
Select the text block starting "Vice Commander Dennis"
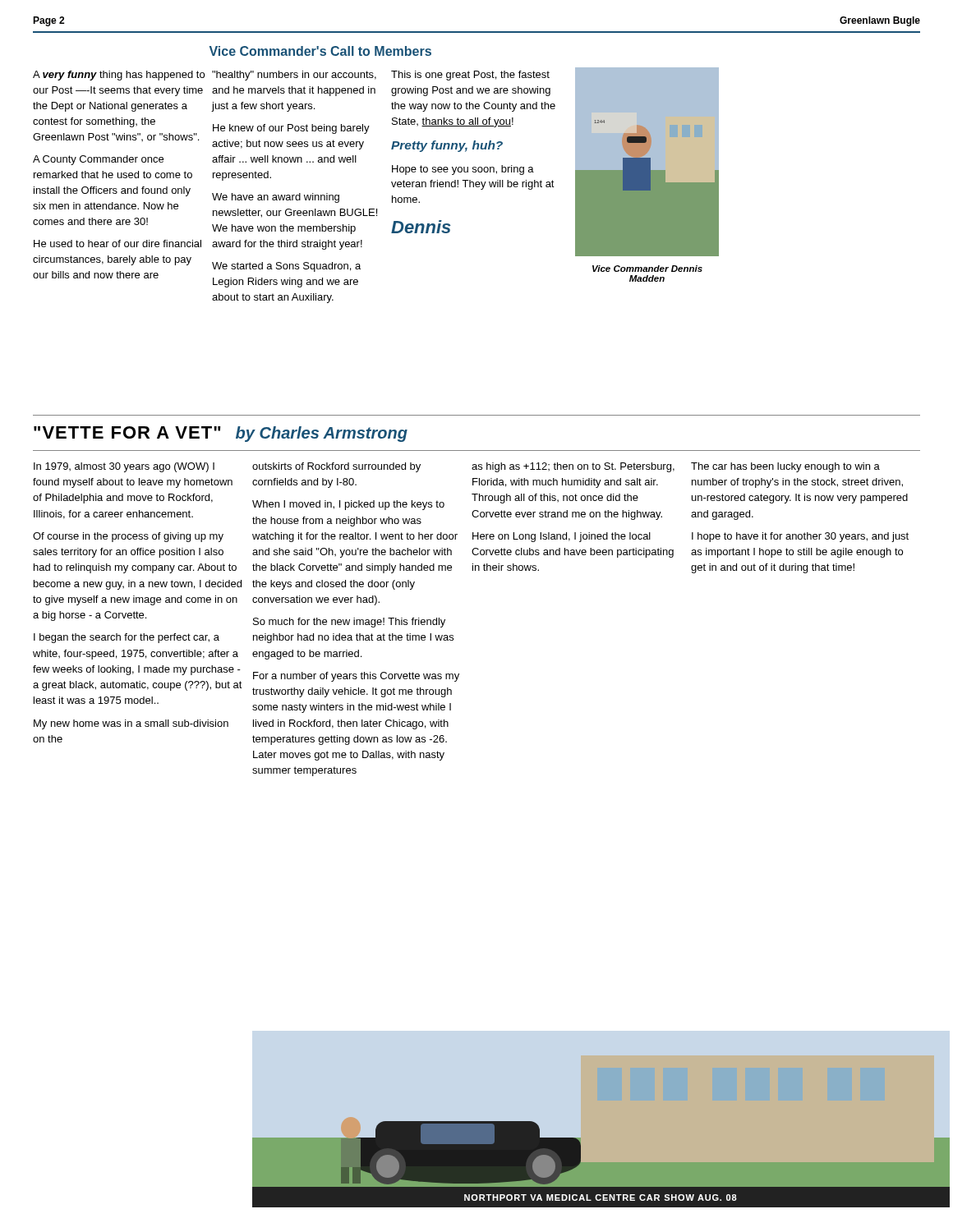pyautogui.click(x=647, y=274)
